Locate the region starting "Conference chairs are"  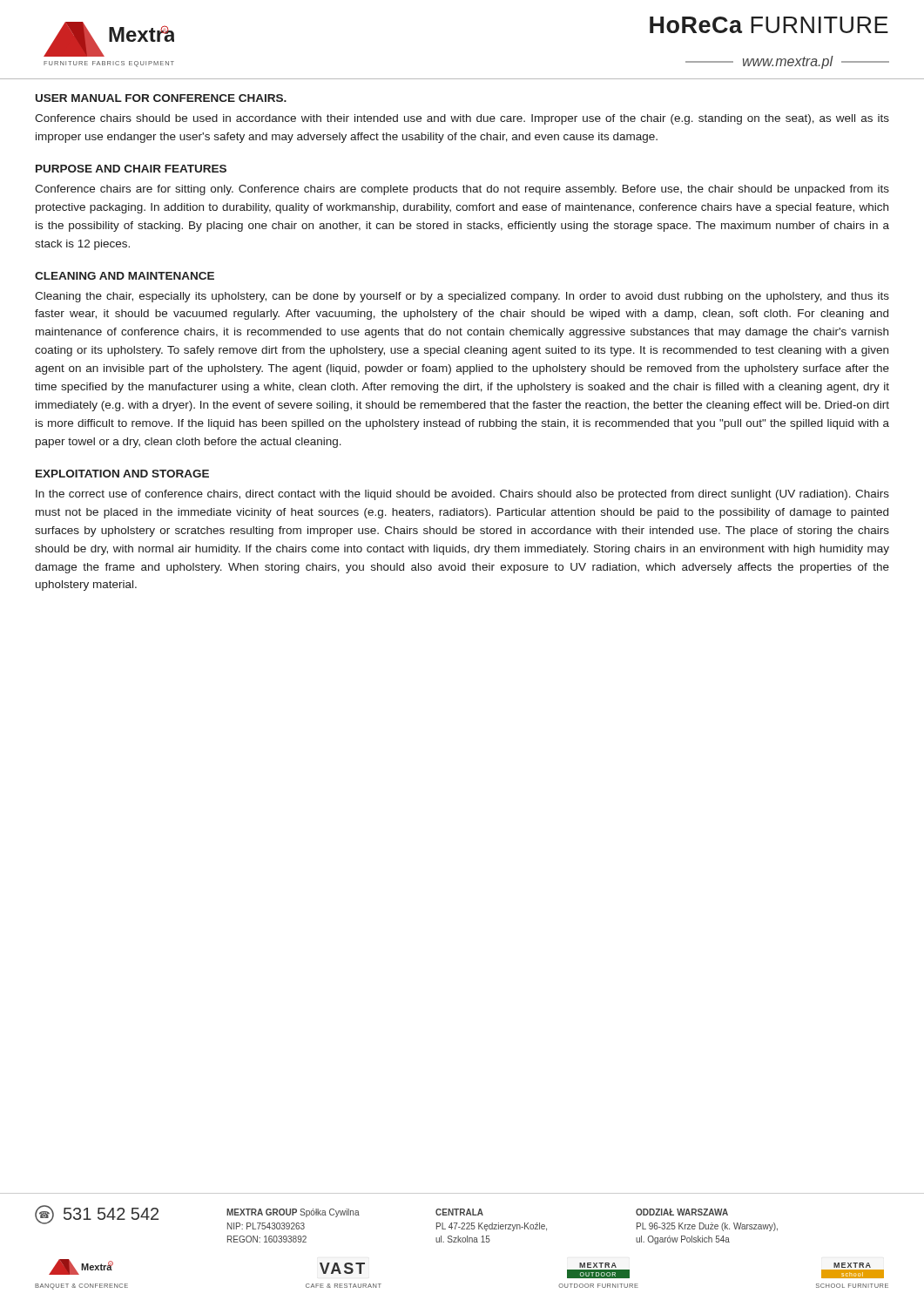[x=462, y=216]
